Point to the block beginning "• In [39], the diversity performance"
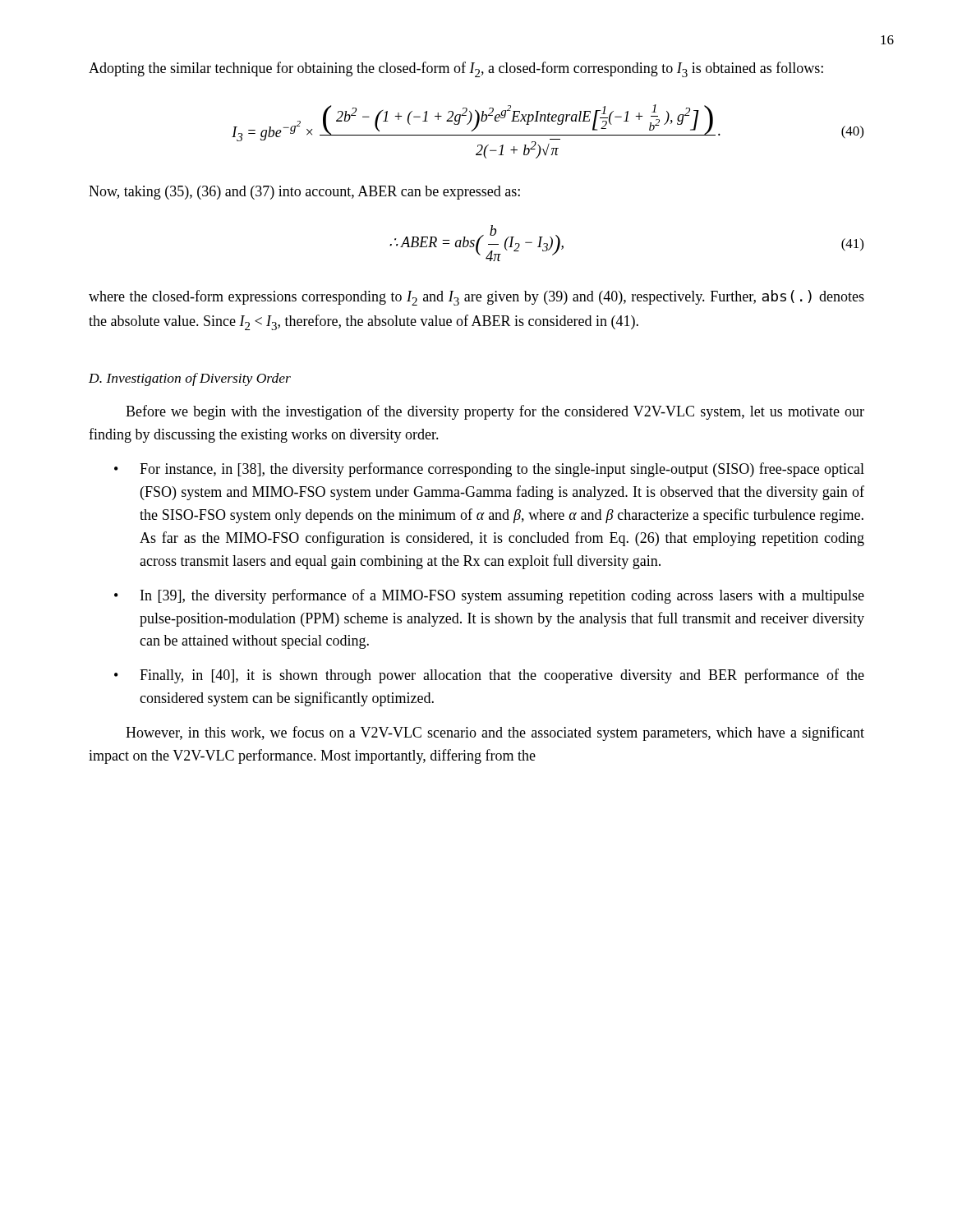 tap(489, 619)
